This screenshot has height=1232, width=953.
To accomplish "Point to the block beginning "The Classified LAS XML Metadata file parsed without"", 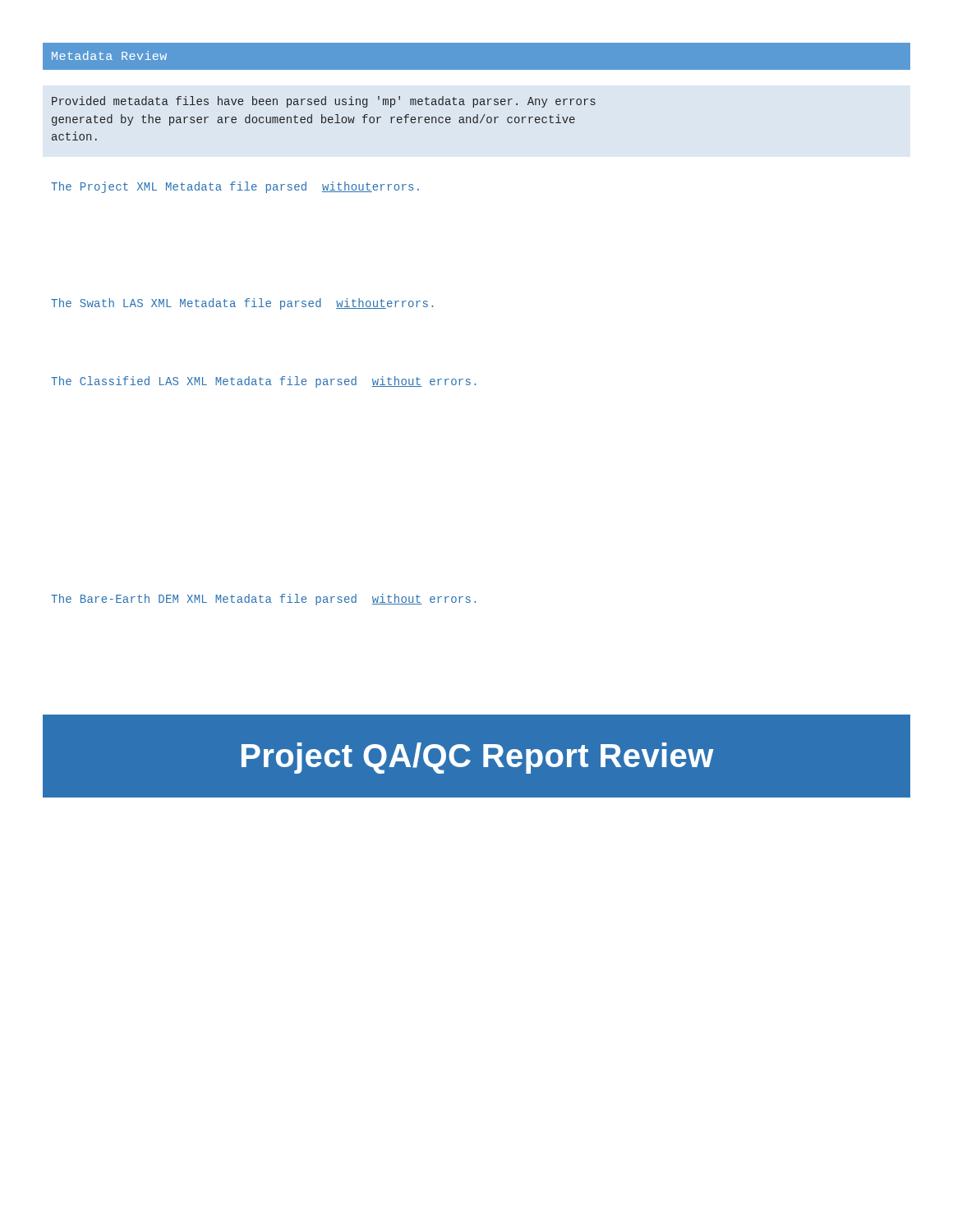I will [x=265, y=382].
